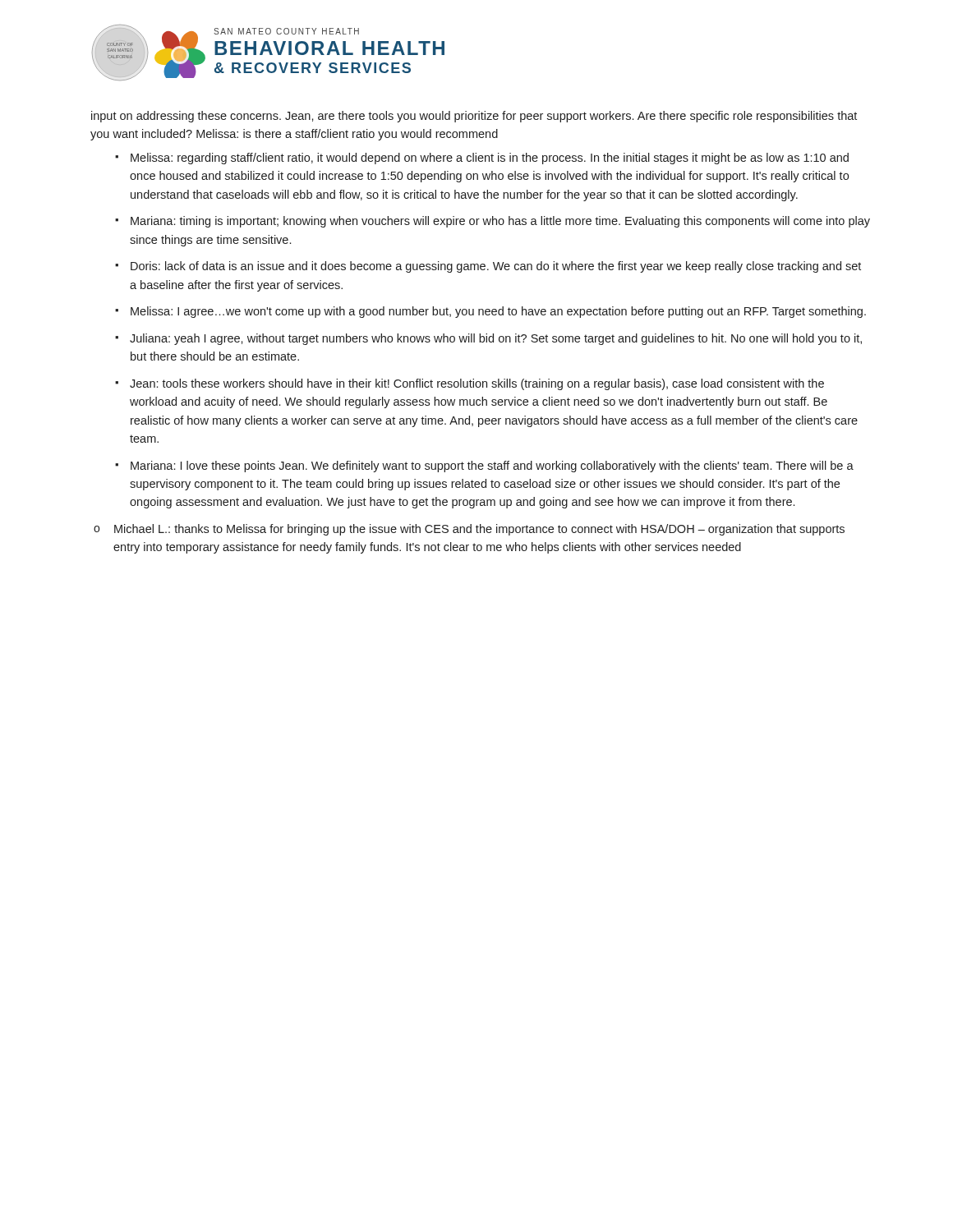Locate the text starting "Jean: tools these workers should"
953x1232 pixels.
[x=494, y=411]
